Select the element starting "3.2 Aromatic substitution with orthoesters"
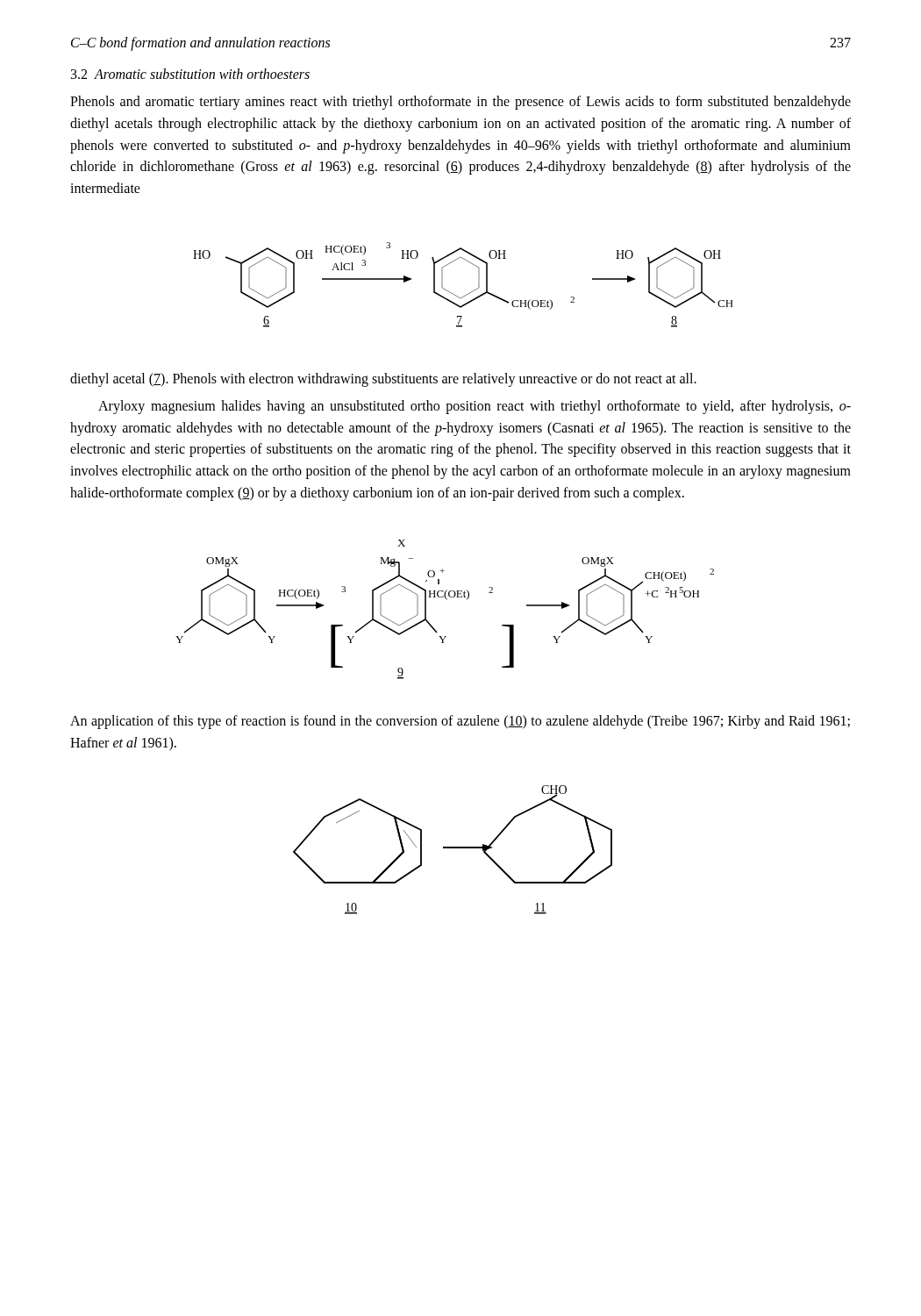 tap(190, 74)
